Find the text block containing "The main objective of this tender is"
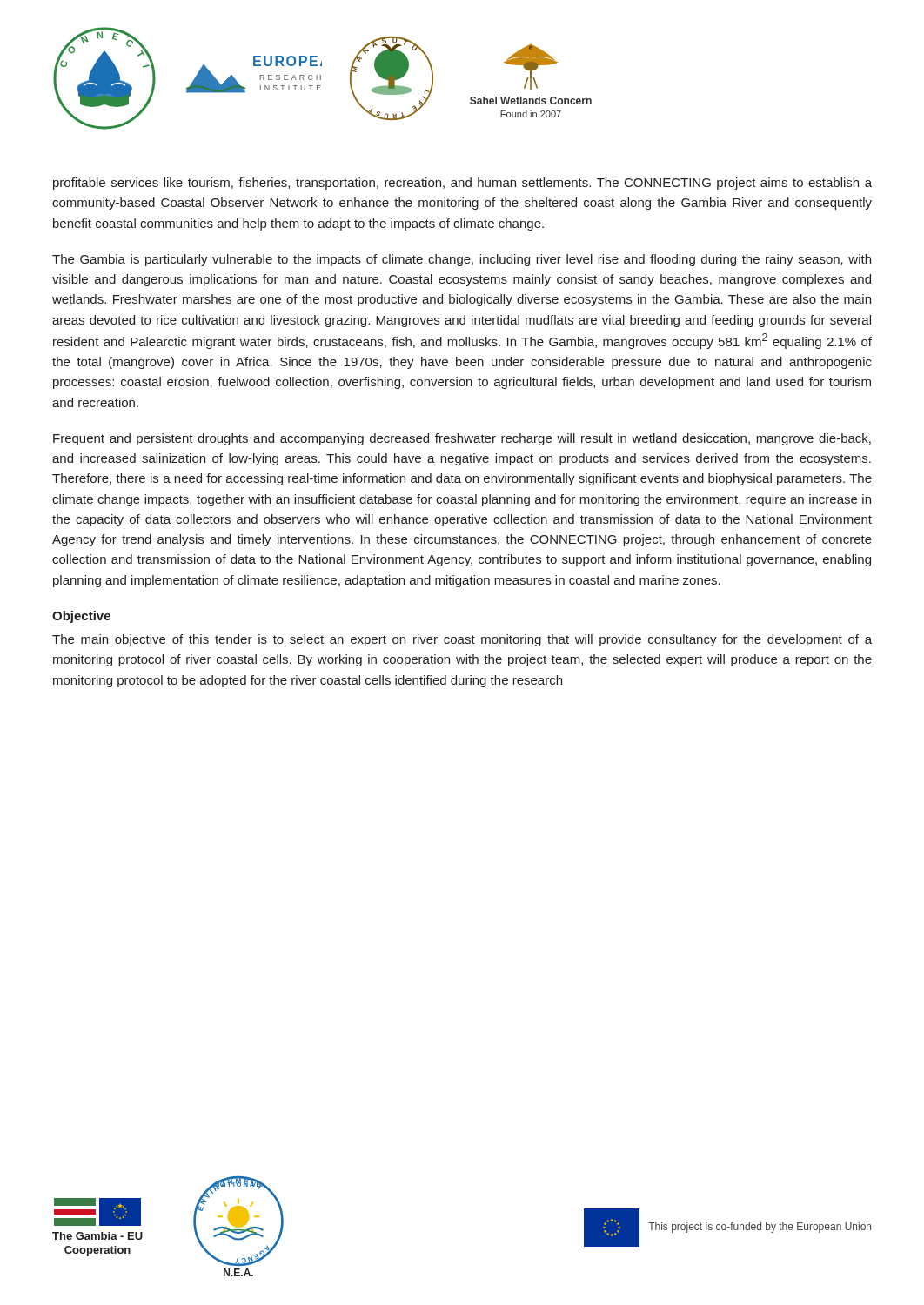This screenshot has height=1305, width=924. point(462,659)
